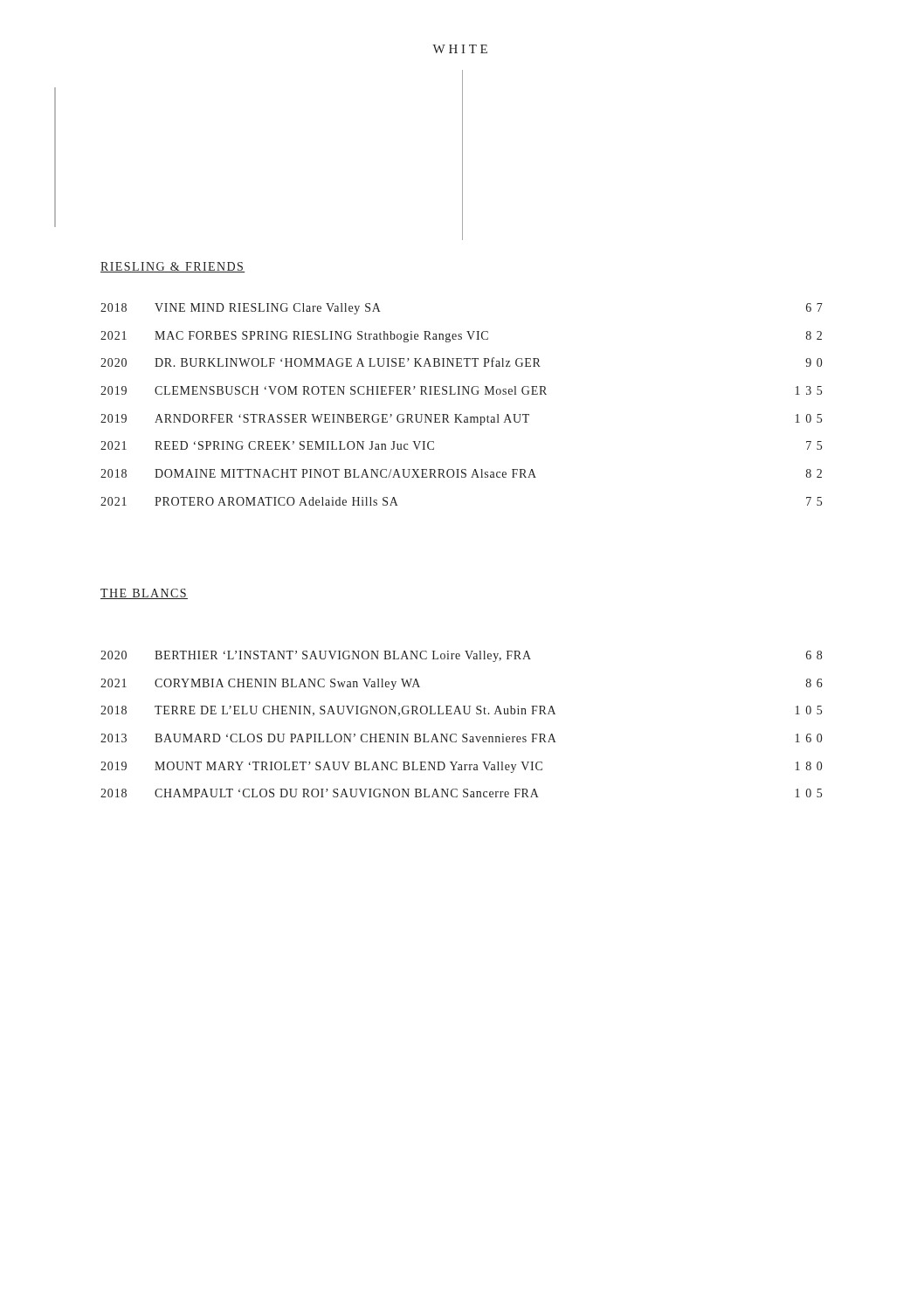Point to the text block starting "THE BLANCS"
The width and height of the screenshot is (924, 1310).
pyautogui.click(x=144, y=593)
